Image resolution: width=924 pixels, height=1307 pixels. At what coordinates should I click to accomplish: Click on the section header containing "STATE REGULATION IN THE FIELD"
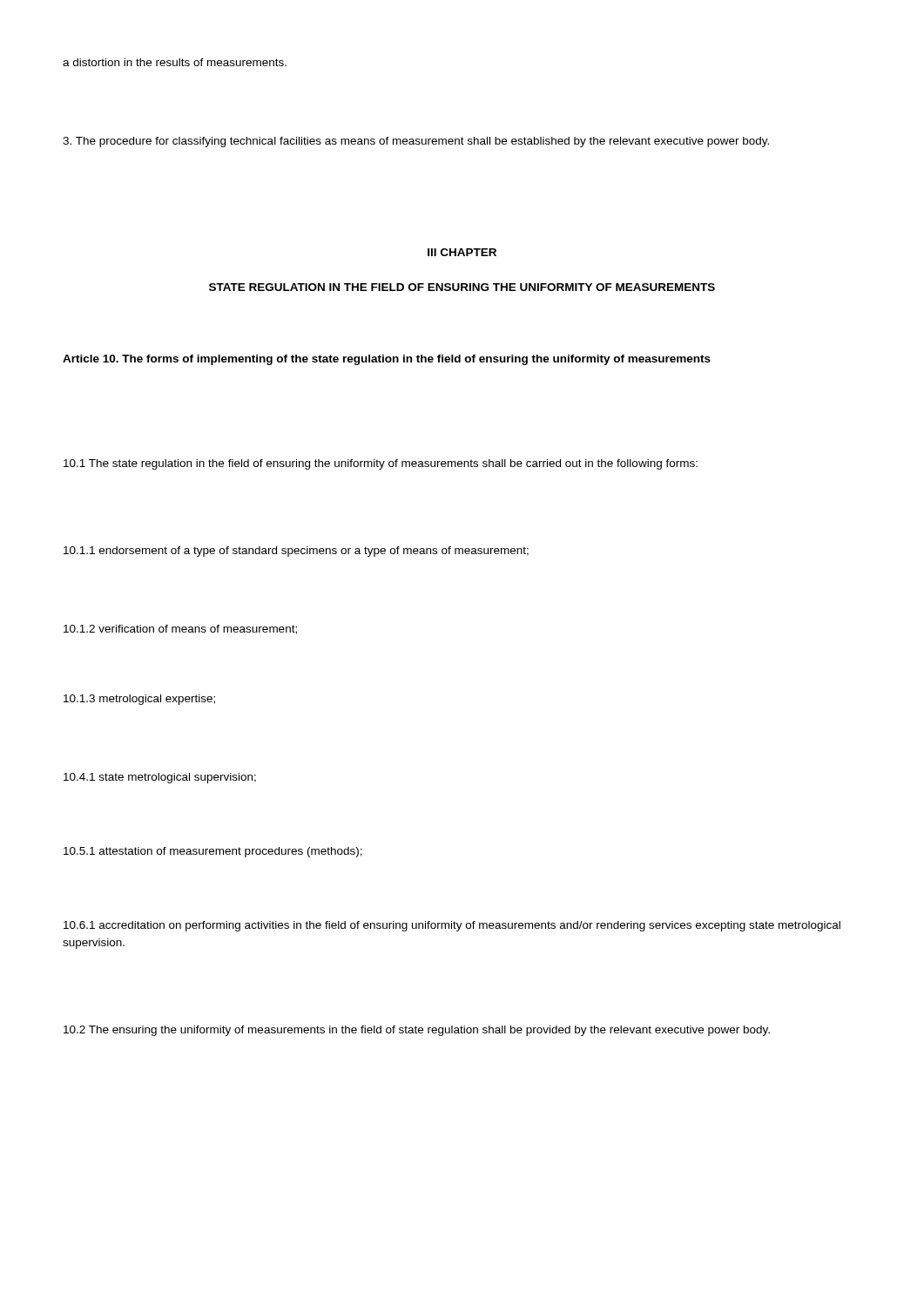pyautogui.click(x=462, y=287)
